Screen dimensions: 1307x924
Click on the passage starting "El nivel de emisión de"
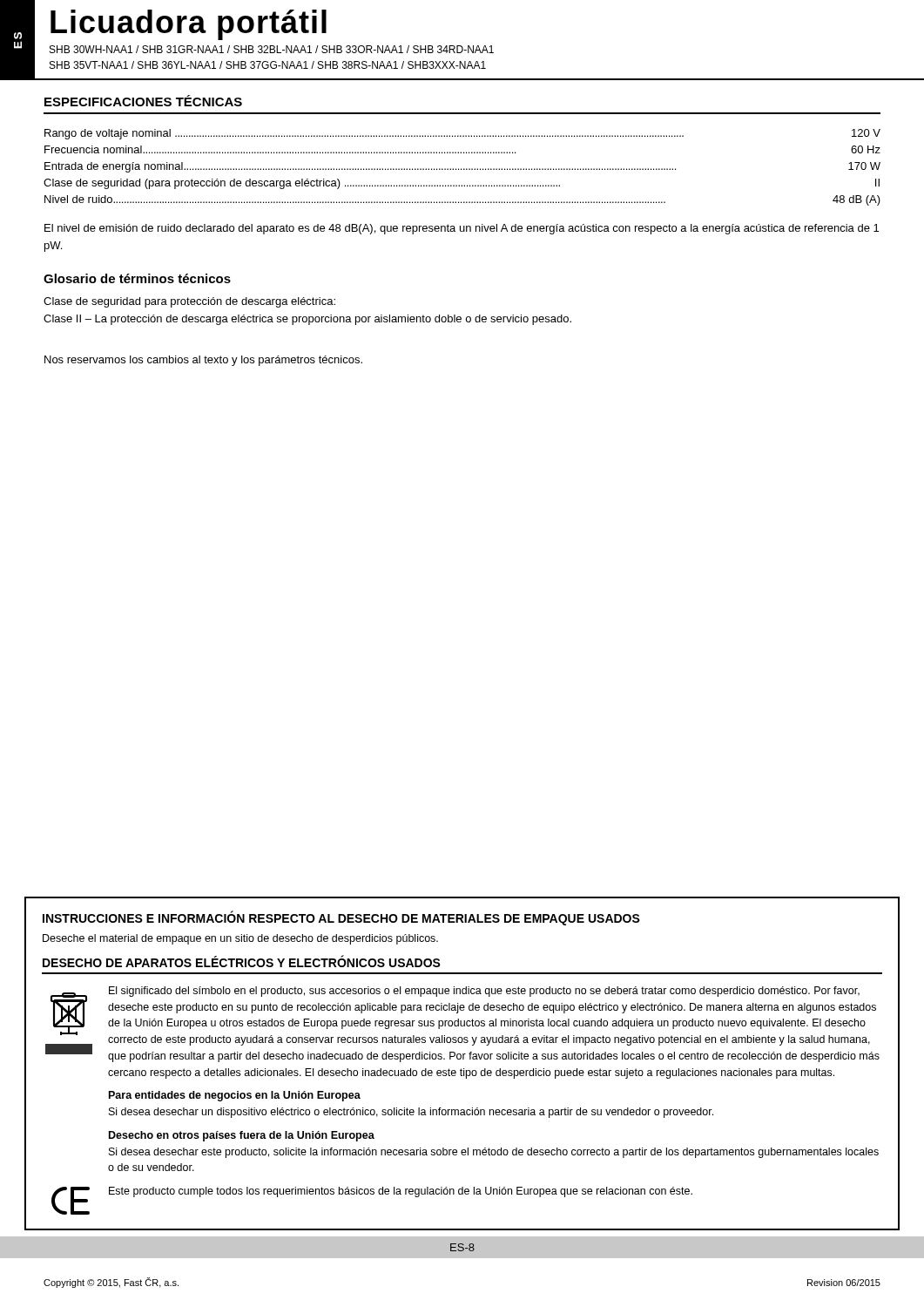[461, 236]
